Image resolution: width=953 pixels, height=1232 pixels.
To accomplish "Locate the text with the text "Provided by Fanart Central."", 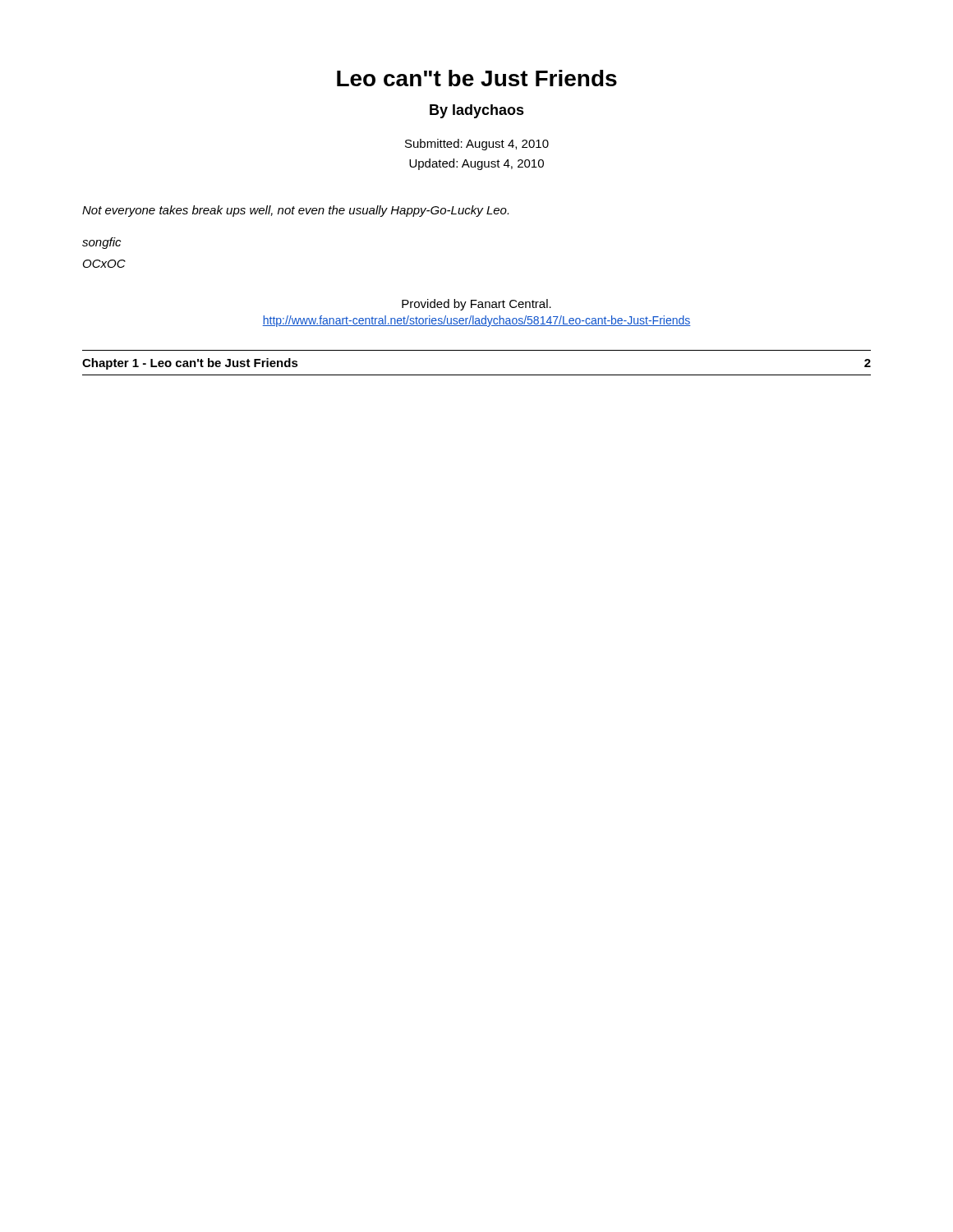I will tap(476, 304).
